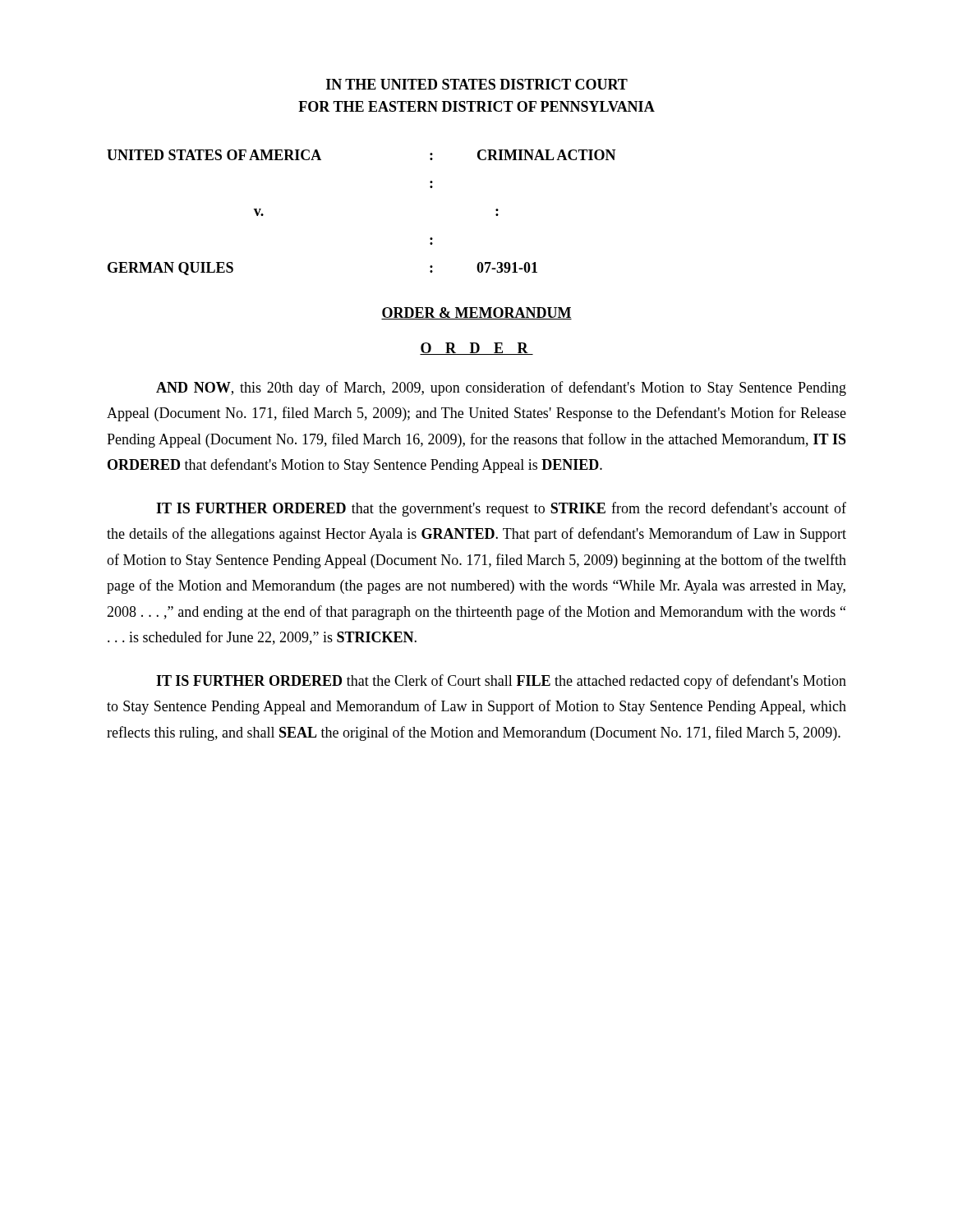Click on the region starting "AND NOW, this 20th day of"
This screenshot has height=1232, width=953.
(x=476, y=426)
